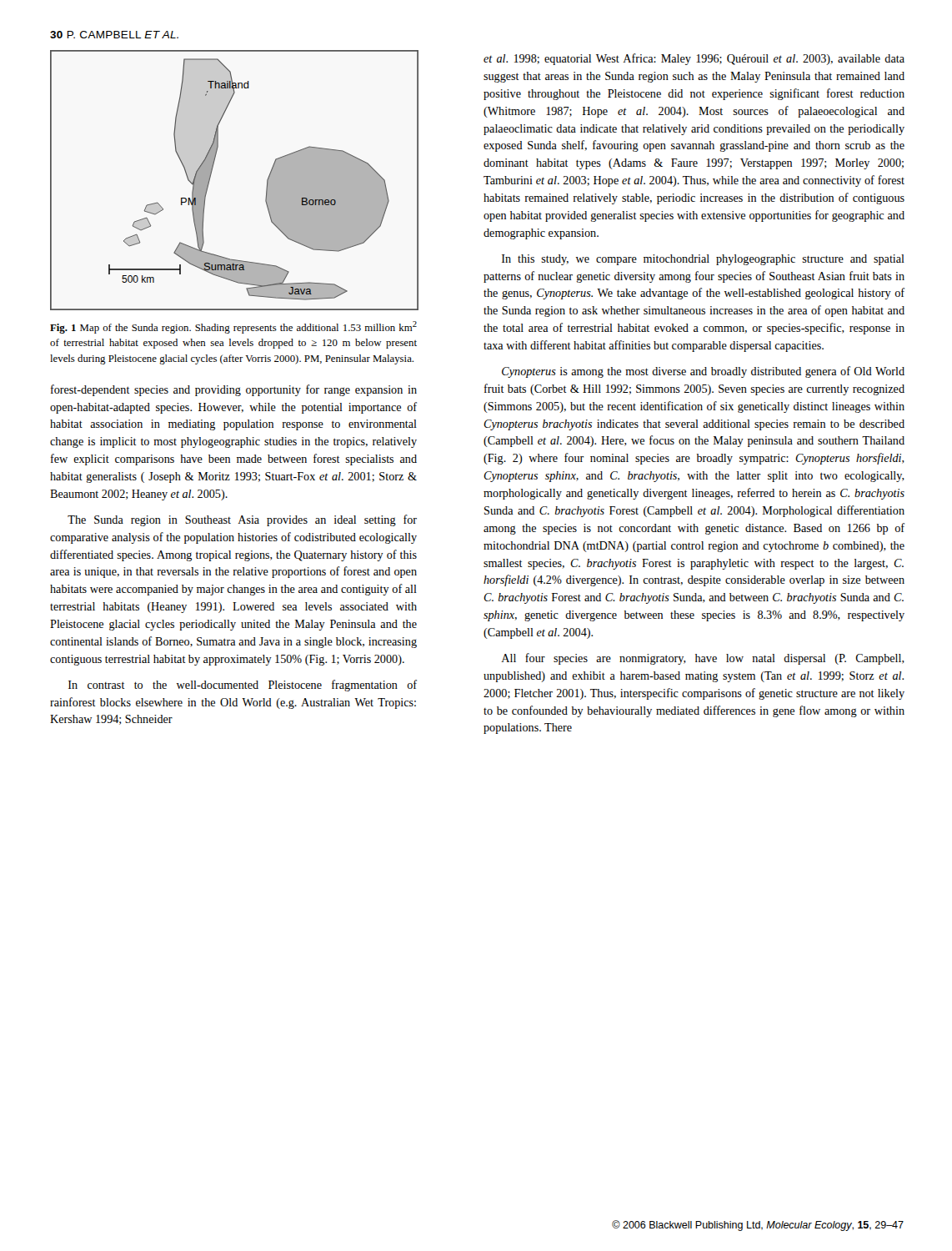Point to the block starting "In contrast to the well-documented Pleistocene fragmentation"
Viewport: 952px width, 1251px height.
233,702
